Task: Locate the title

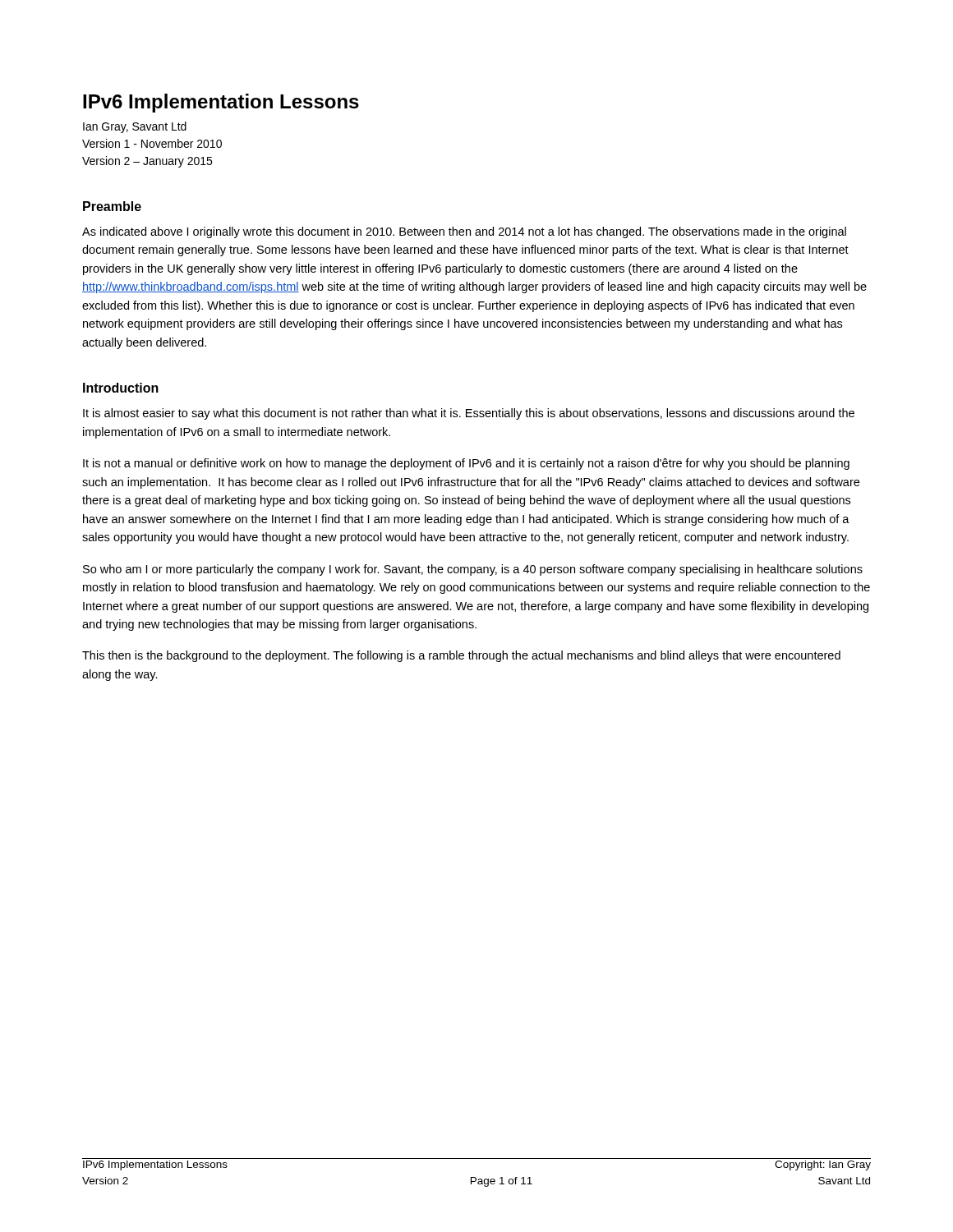Action: coord(476,102)
